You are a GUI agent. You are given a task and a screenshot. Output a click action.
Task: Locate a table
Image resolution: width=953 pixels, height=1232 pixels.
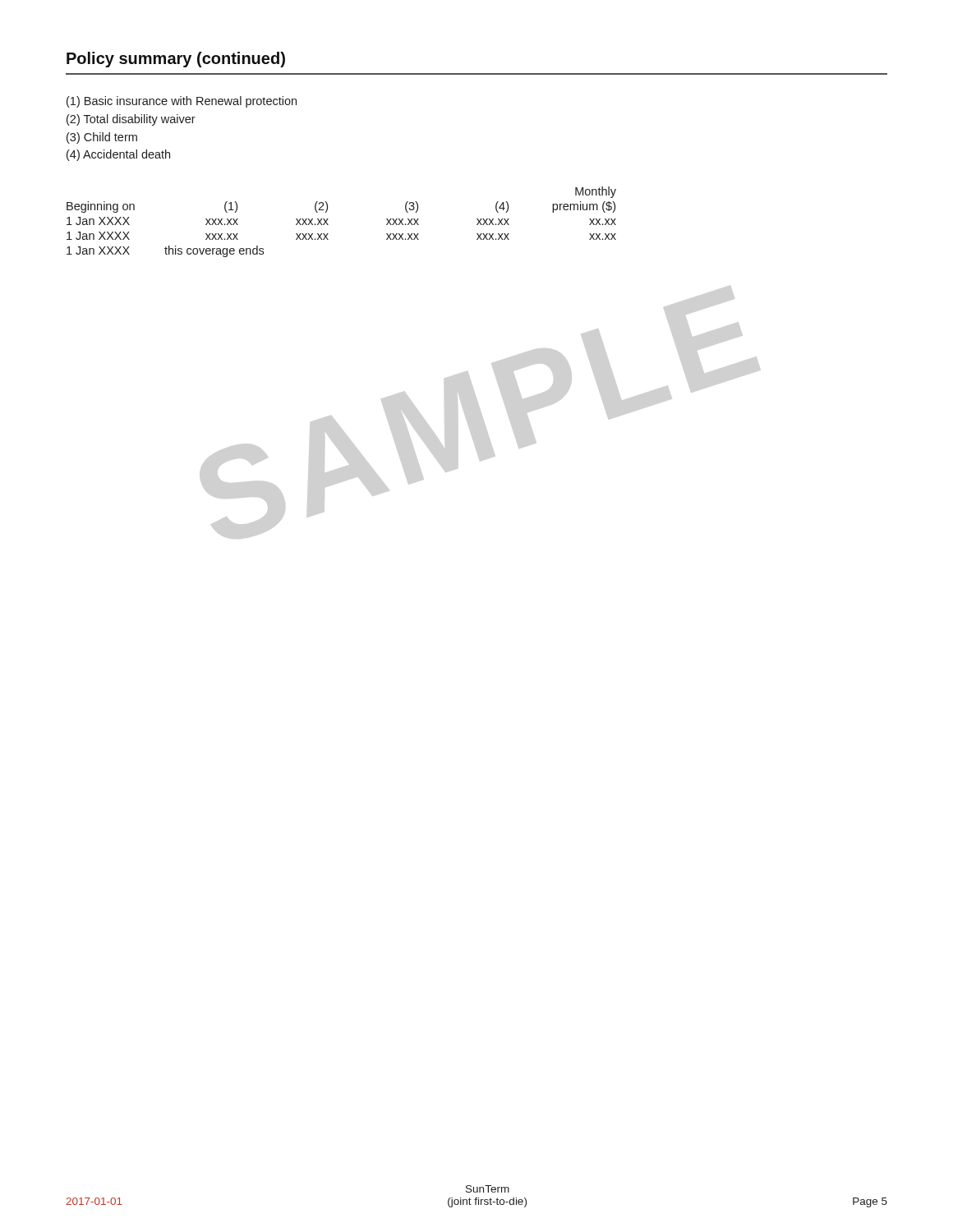point(476,221)
